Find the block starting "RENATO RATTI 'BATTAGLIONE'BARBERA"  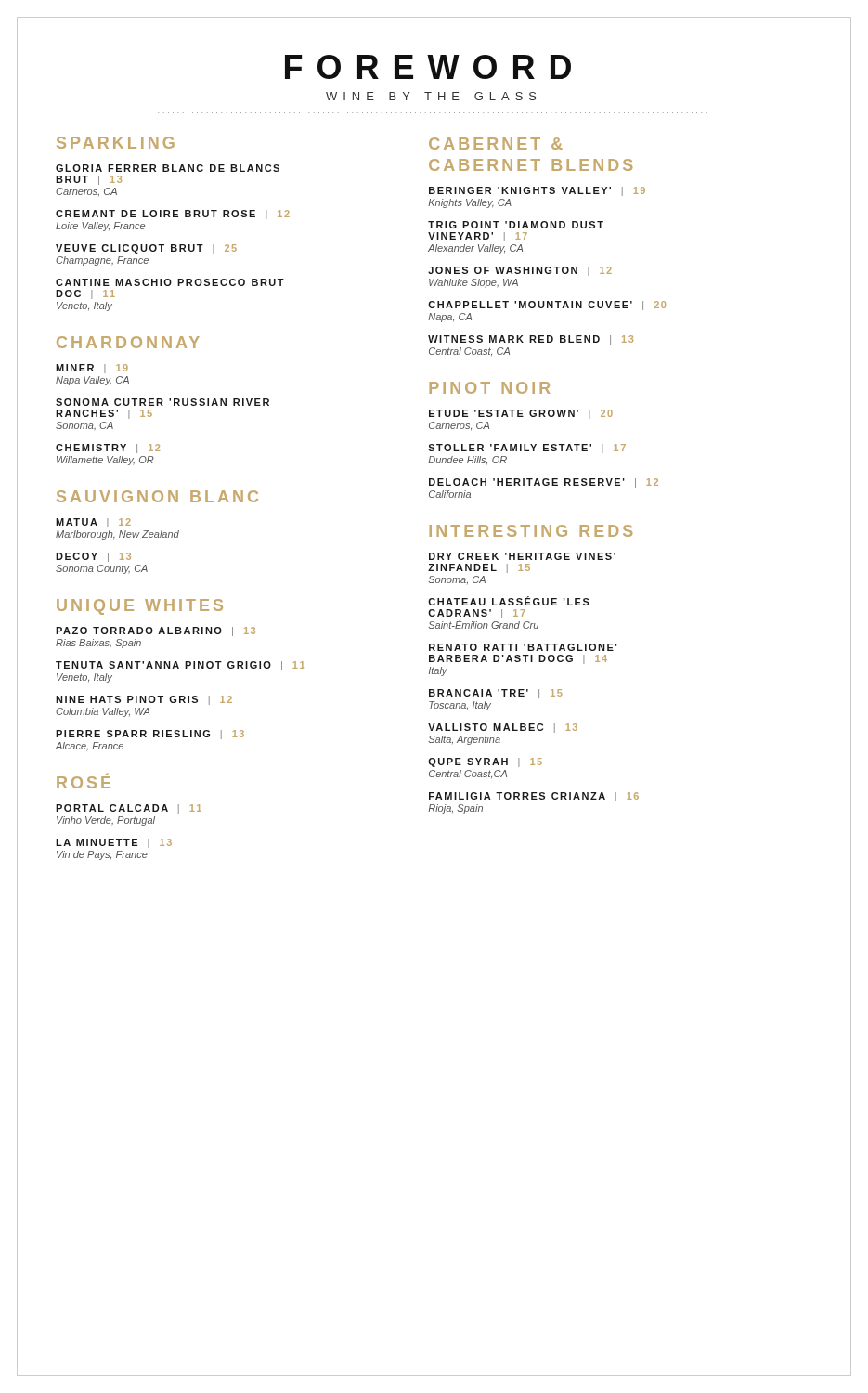pyautogui.click(x=620, y=659)
